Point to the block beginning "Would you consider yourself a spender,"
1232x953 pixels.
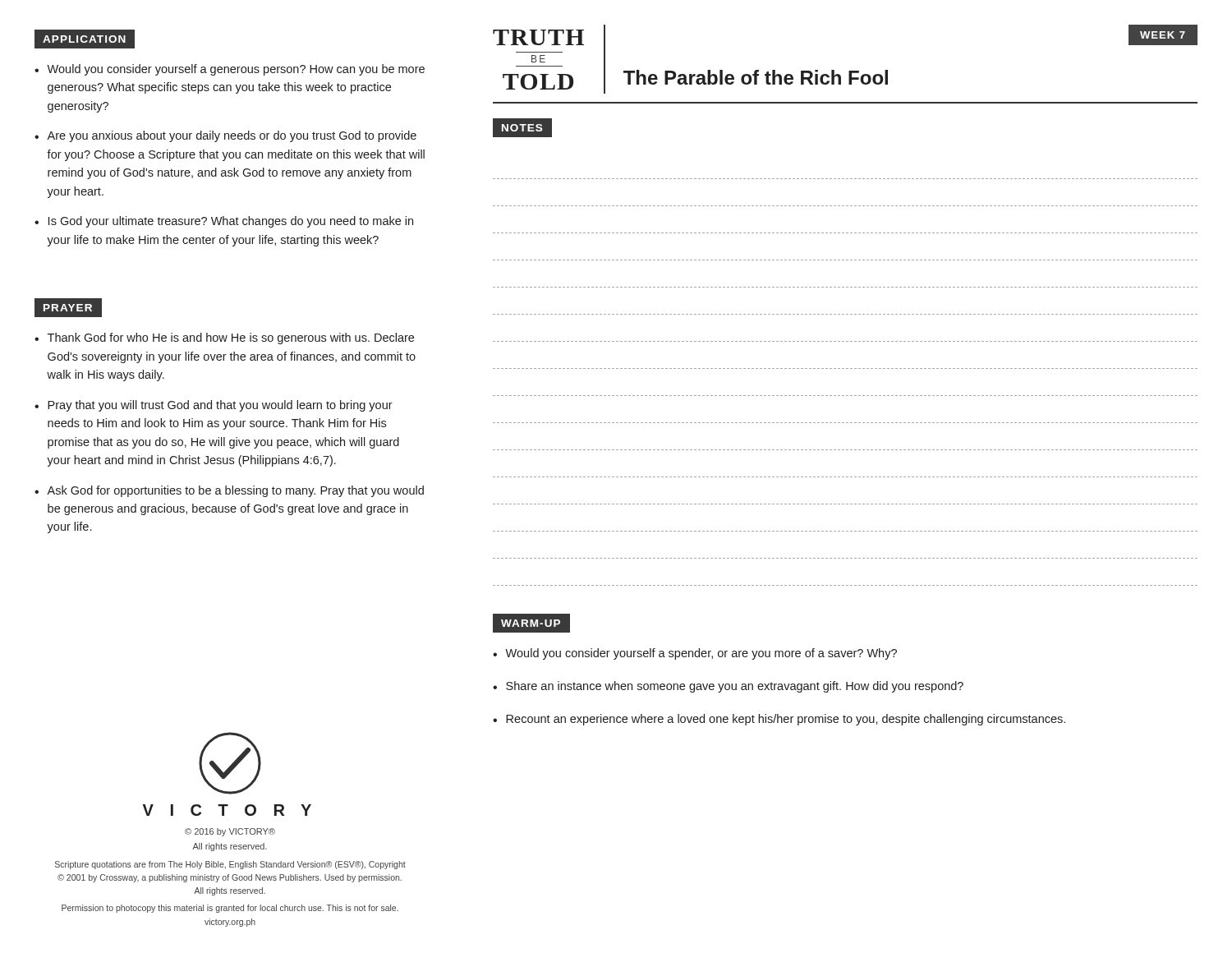tap(701, 653)
